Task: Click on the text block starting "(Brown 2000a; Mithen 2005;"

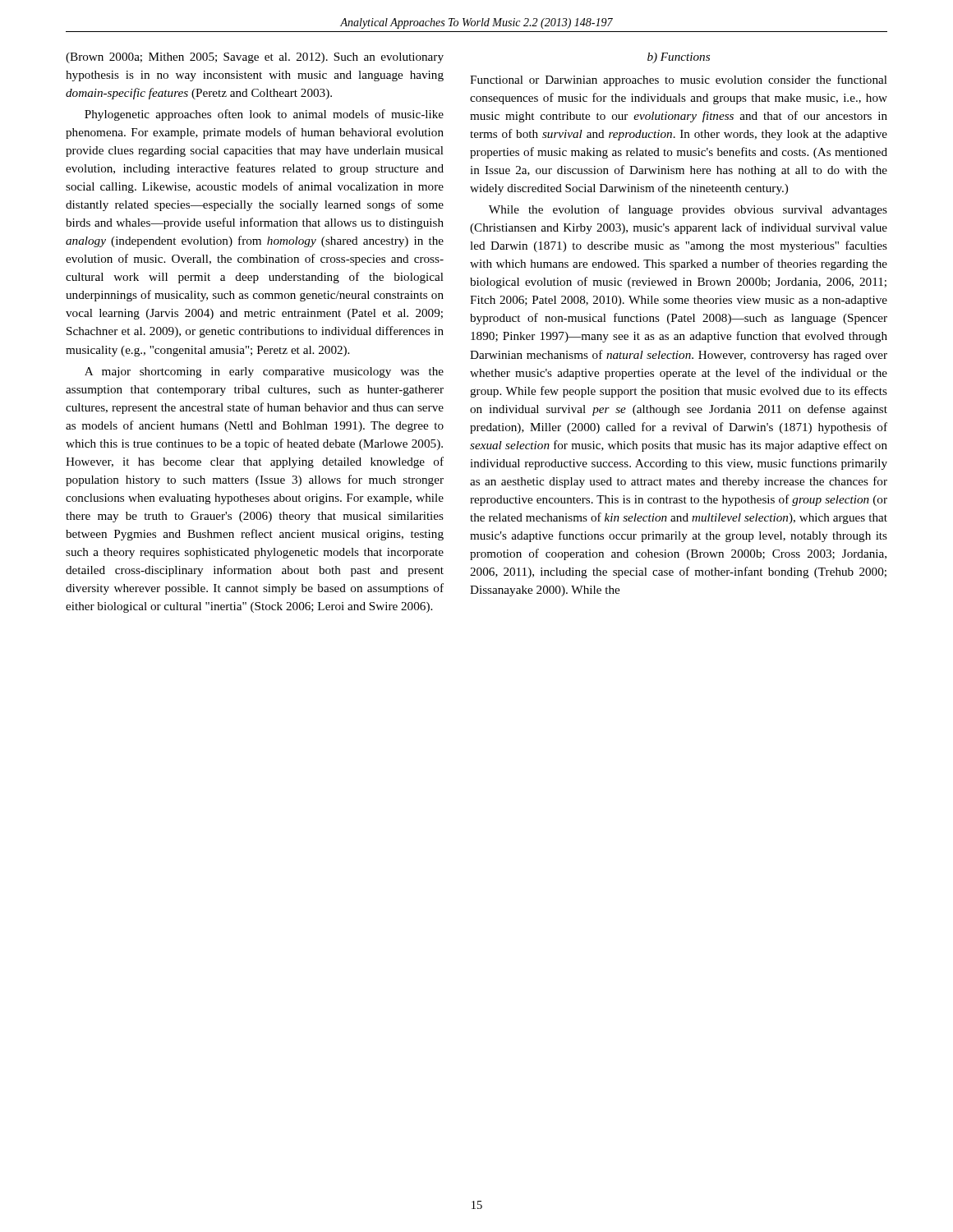Action: [255, 331]
